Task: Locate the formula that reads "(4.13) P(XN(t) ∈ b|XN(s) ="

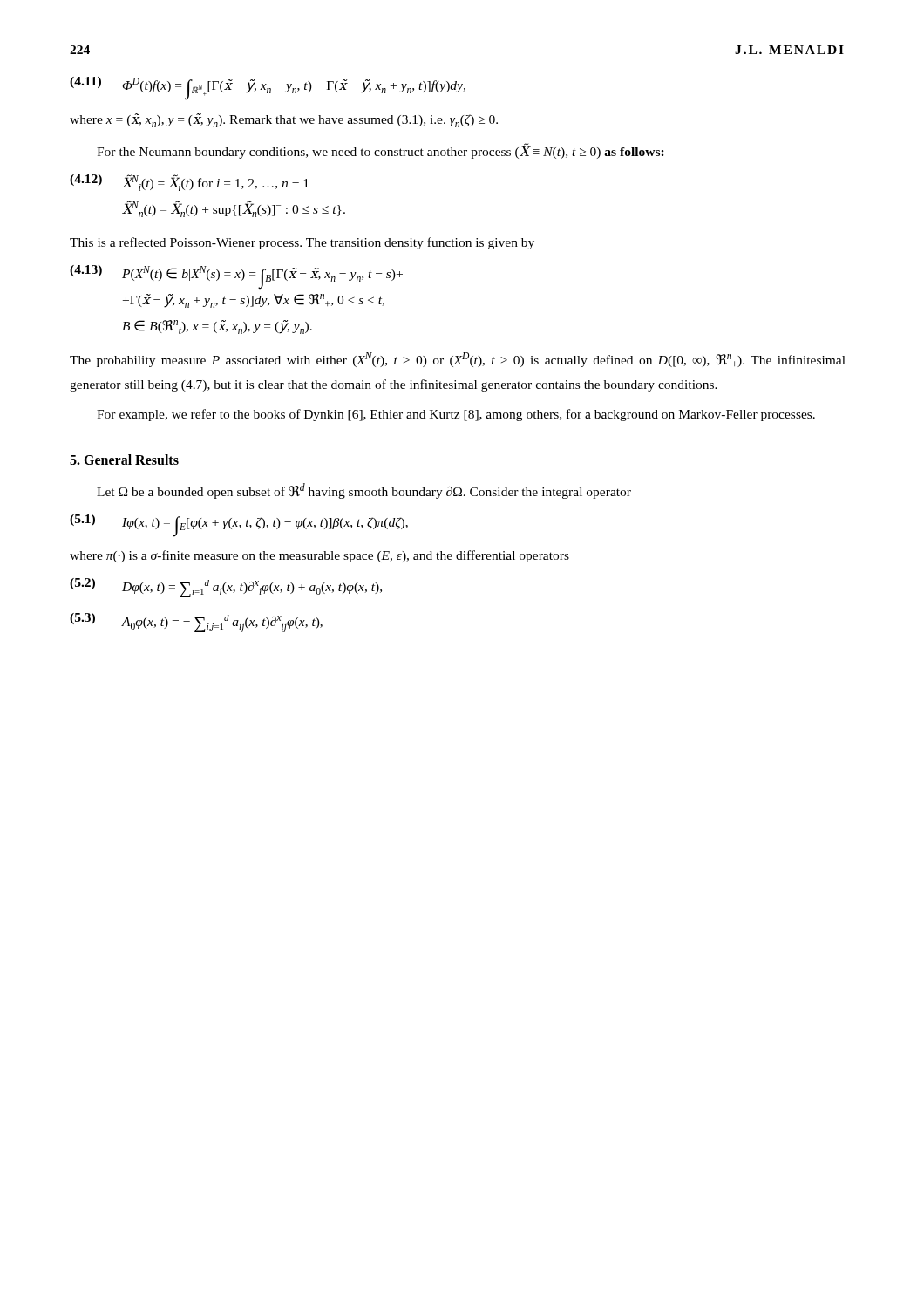Action: point(236,277)
